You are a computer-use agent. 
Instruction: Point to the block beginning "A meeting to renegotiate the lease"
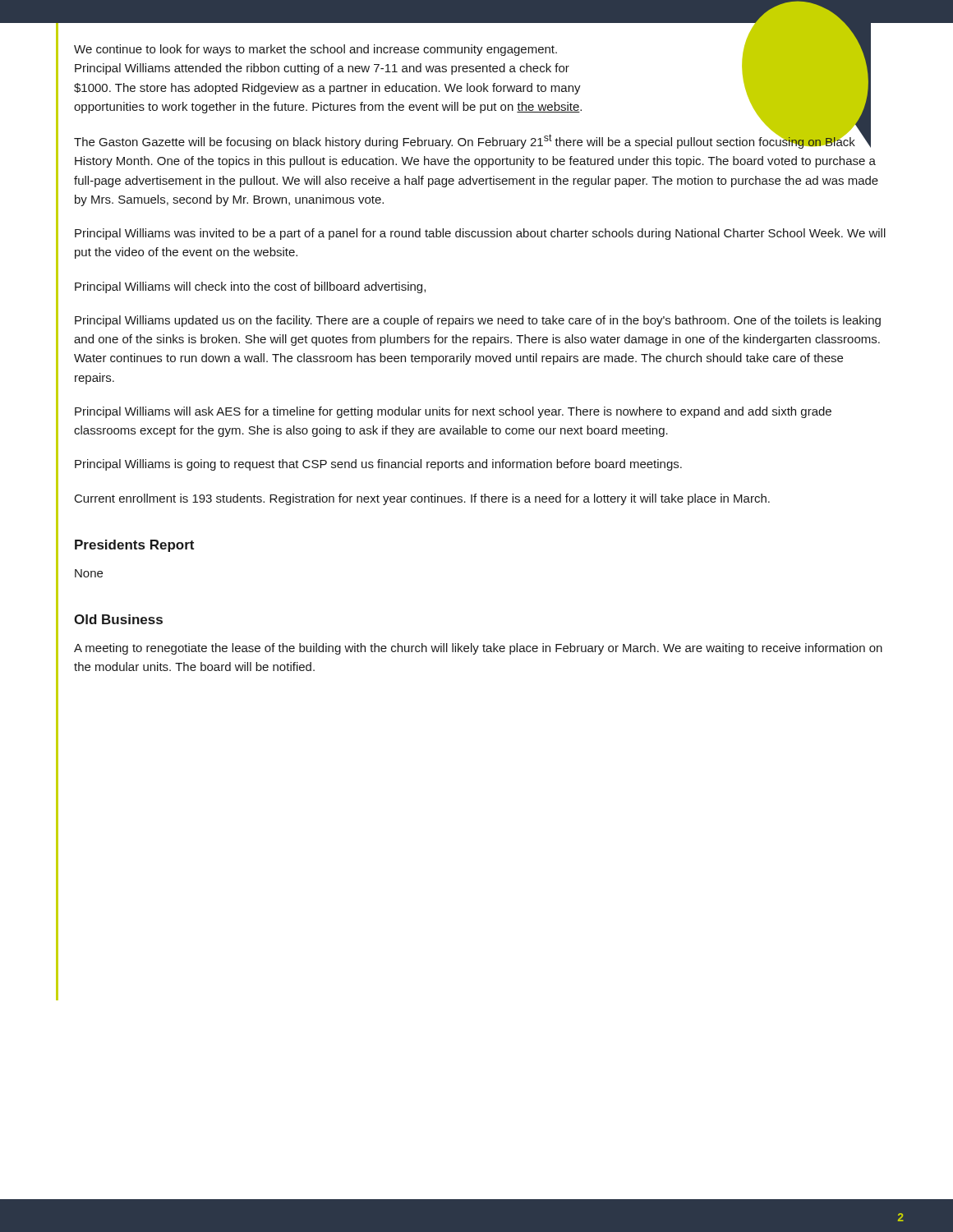(x=478, y=657)
